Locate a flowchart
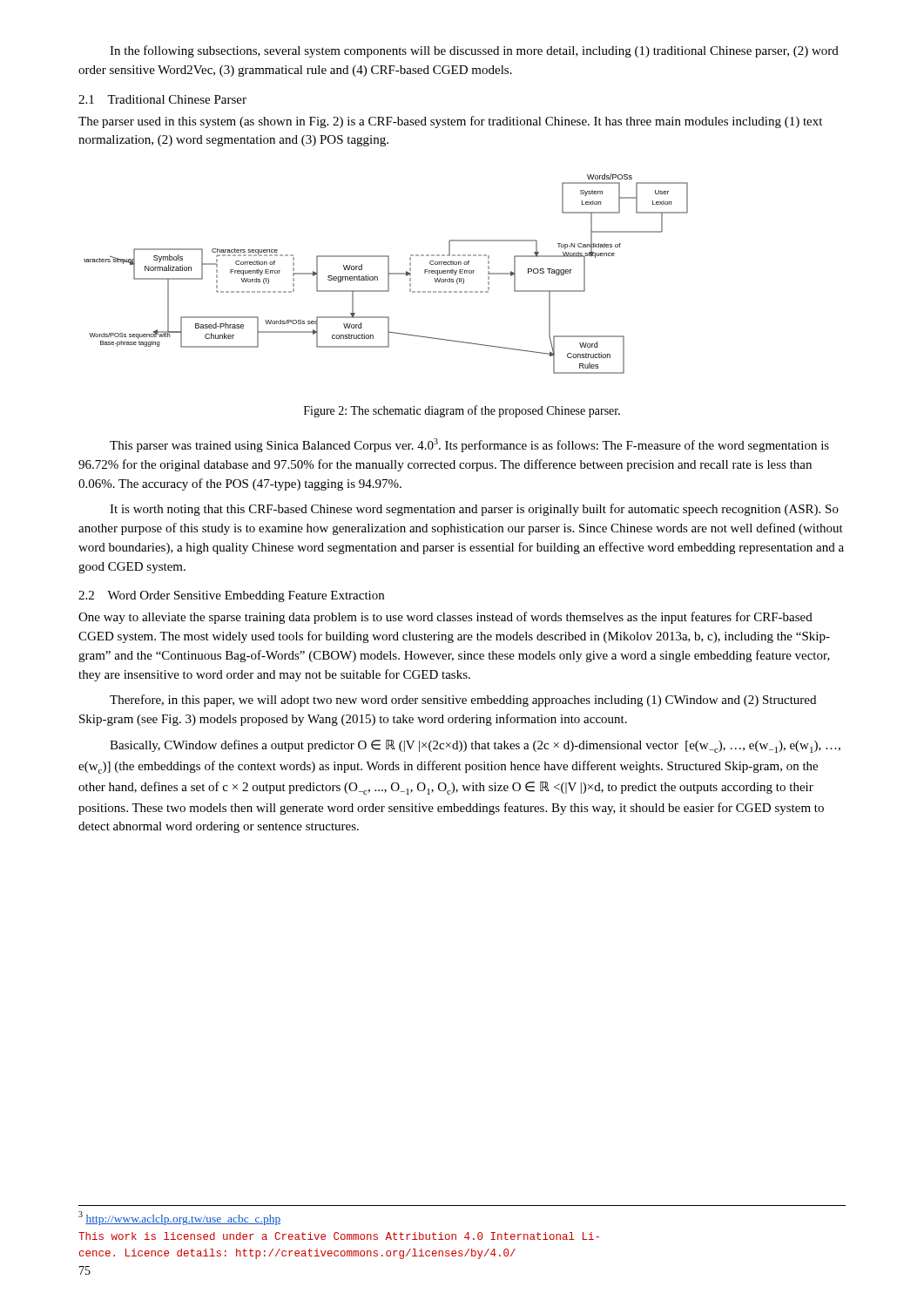Viewport: 924px width, 1307px height. 462,281
